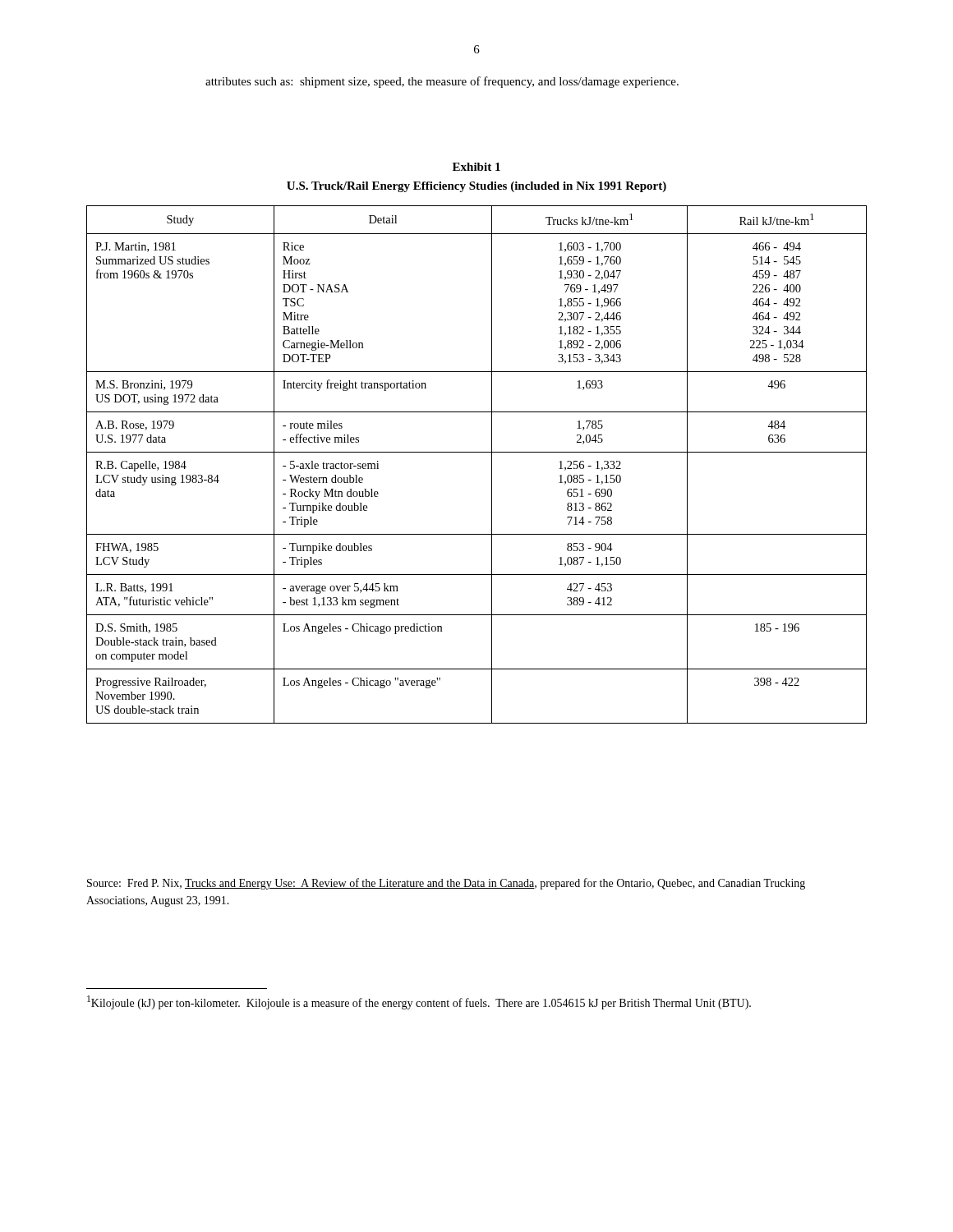Where is the title that starts "U.S. Truck/Rail Energy Efficiency"?
Screen dimensions: 1232x953
click(476, 186)
